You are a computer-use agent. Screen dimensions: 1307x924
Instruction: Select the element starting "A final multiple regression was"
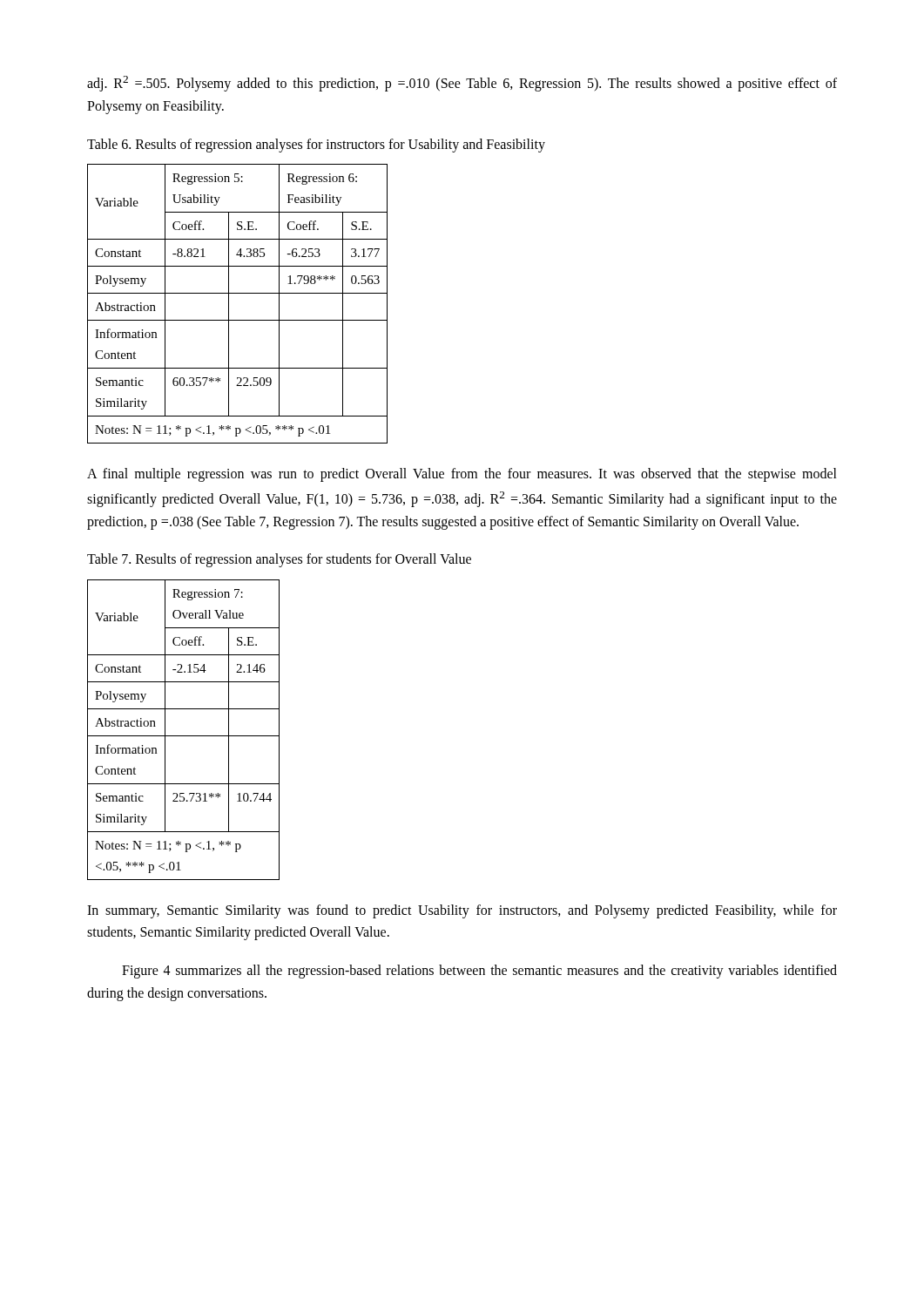click(462, 497)
